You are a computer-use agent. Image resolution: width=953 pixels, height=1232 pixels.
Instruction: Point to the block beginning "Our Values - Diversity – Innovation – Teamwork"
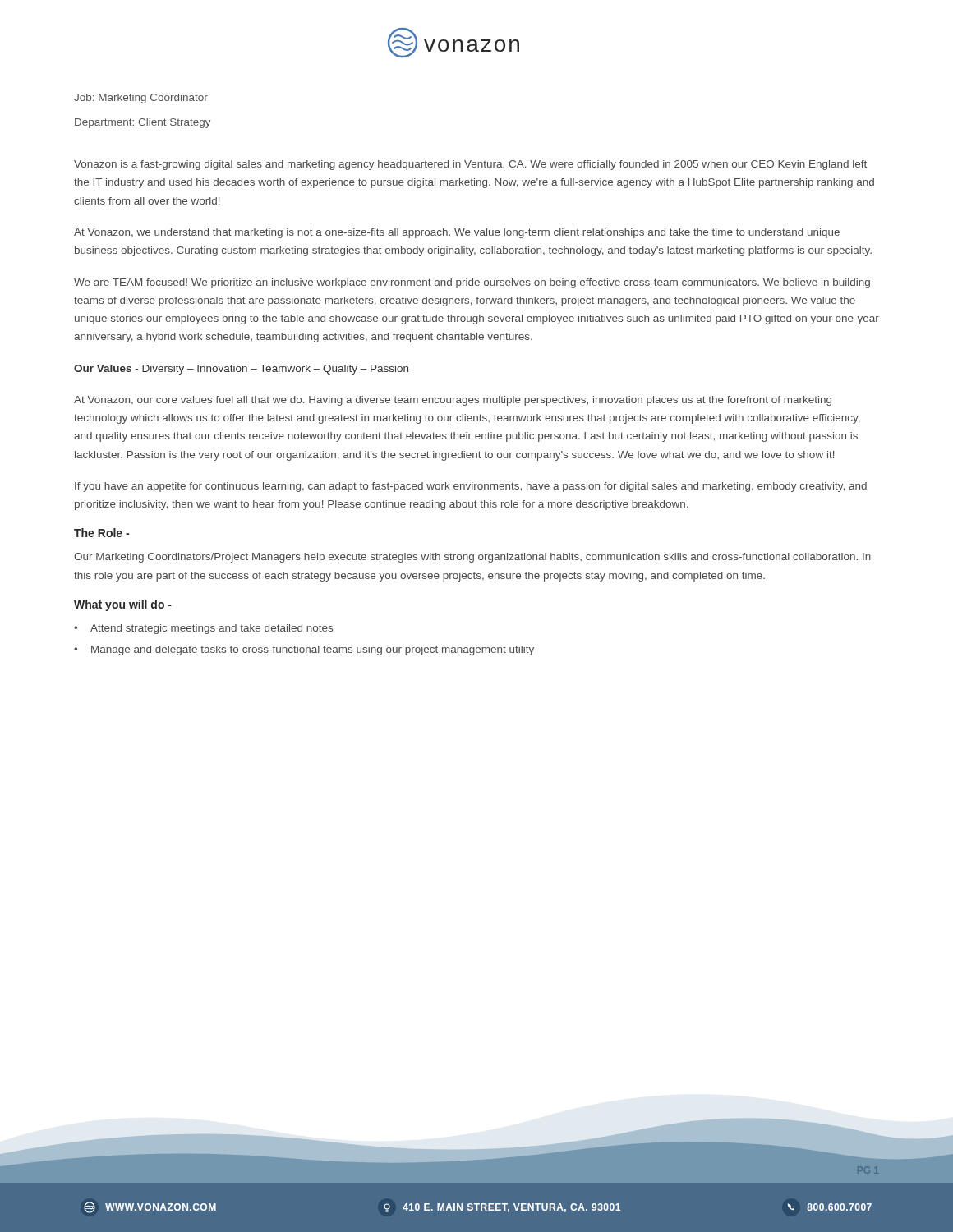[x=242, y=368]
